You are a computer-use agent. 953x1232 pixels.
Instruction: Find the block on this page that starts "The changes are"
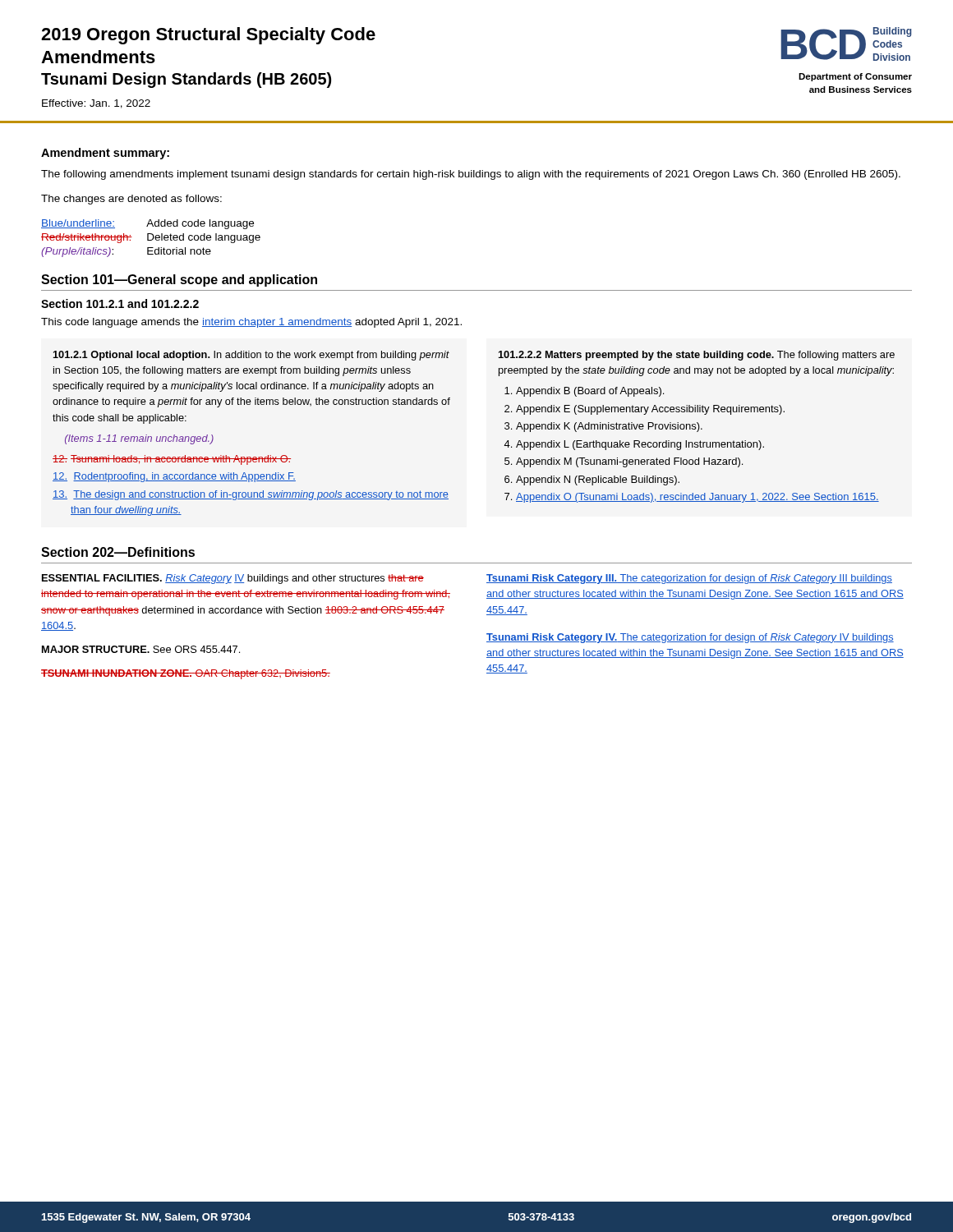click(x=132, y=199)
